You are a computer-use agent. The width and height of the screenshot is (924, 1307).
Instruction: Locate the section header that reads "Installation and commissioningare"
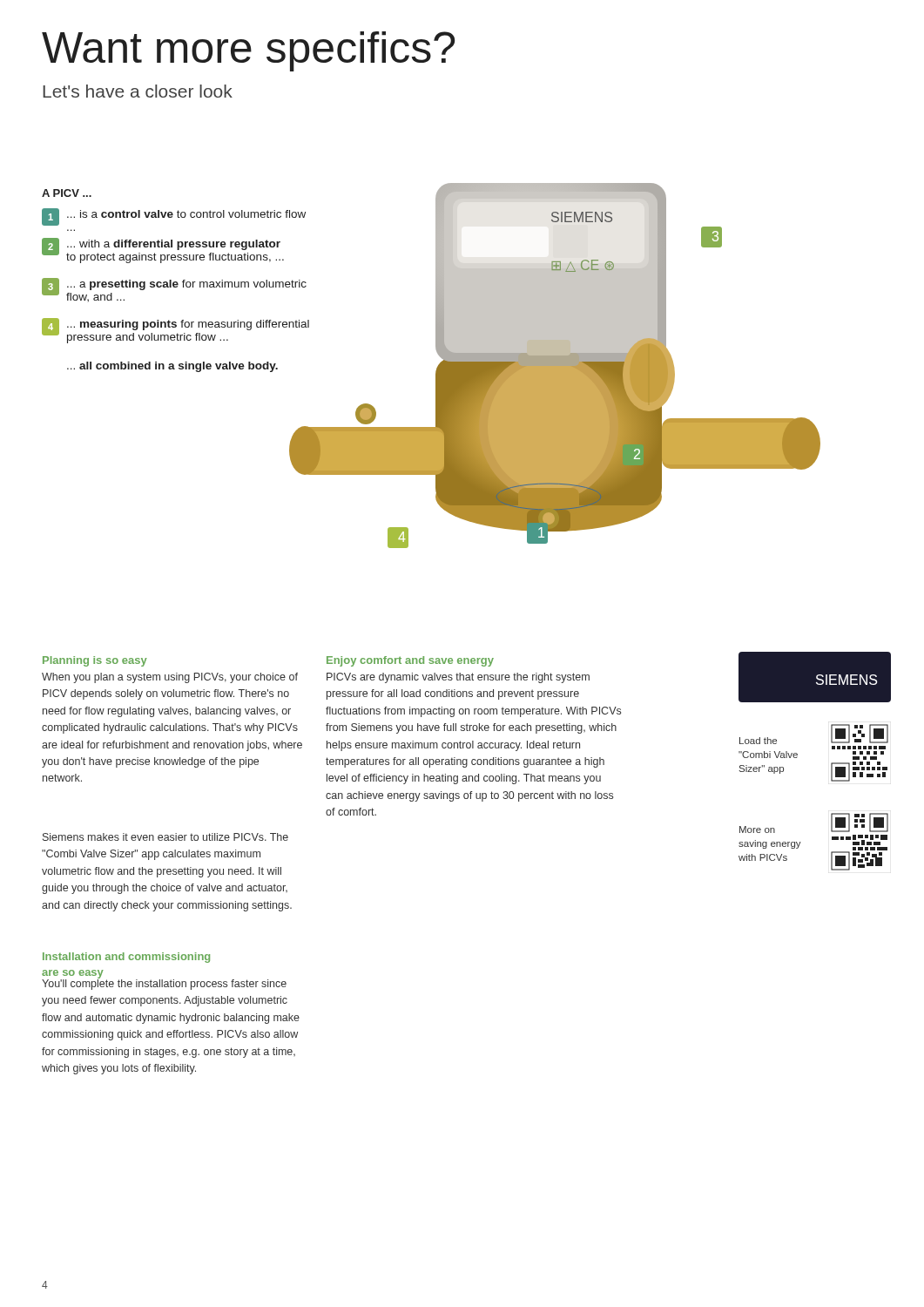pos(126,964)
